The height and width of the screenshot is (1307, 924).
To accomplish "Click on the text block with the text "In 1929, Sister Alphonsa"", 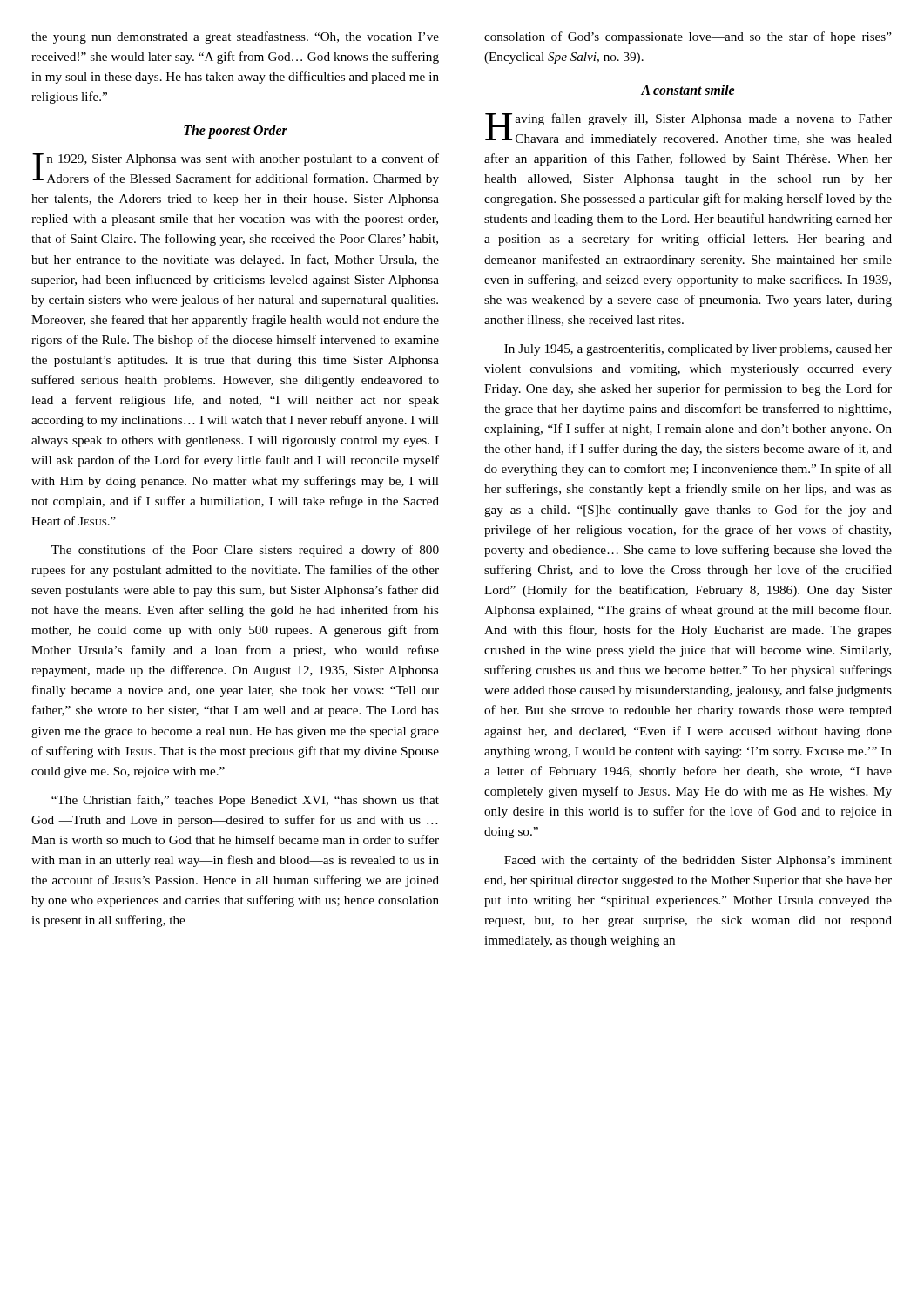I will 235,339.
